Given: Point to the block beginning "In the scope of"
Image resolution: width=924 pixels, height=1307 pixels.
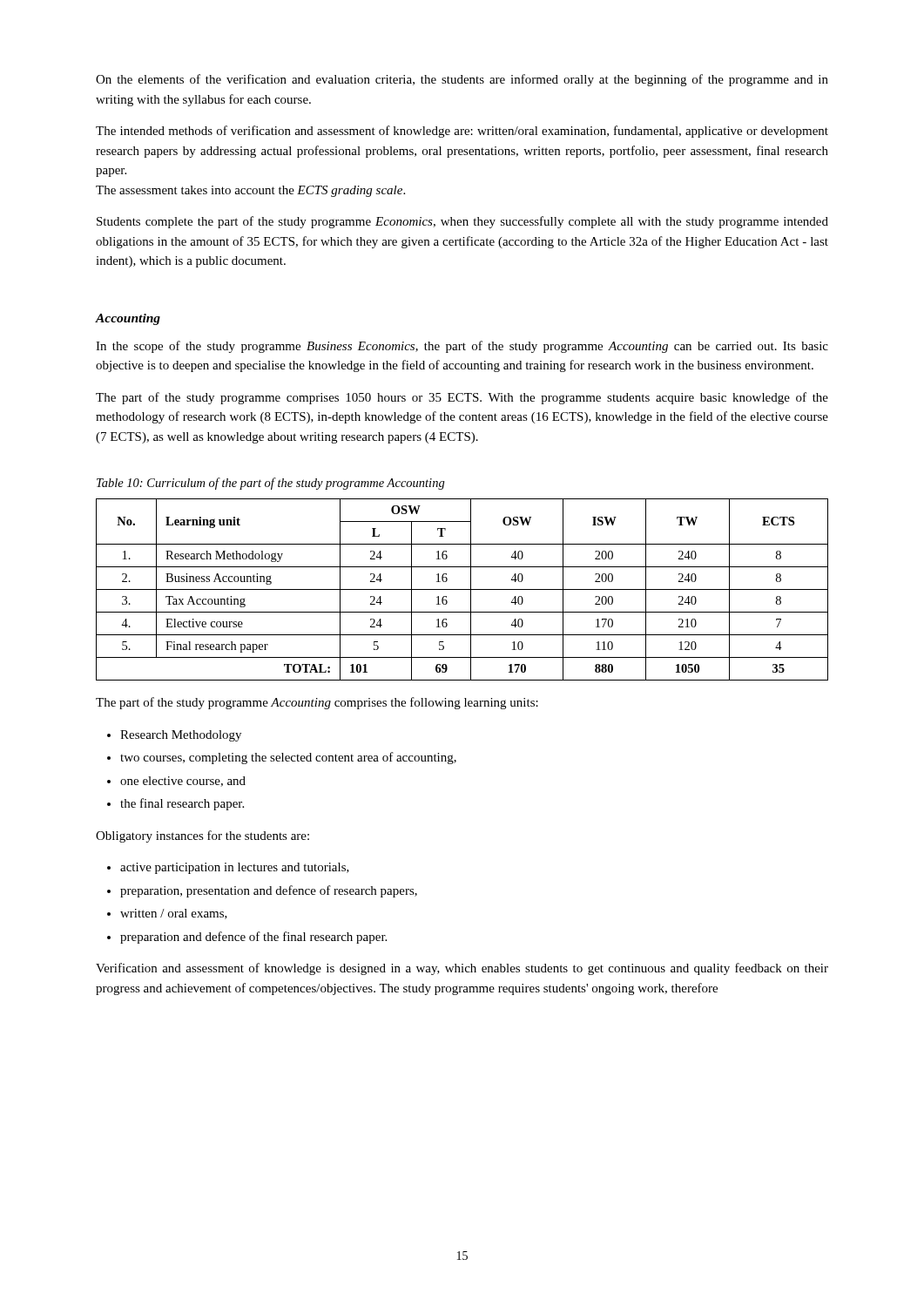Looking at the screenshot, I should coord(462,356).
